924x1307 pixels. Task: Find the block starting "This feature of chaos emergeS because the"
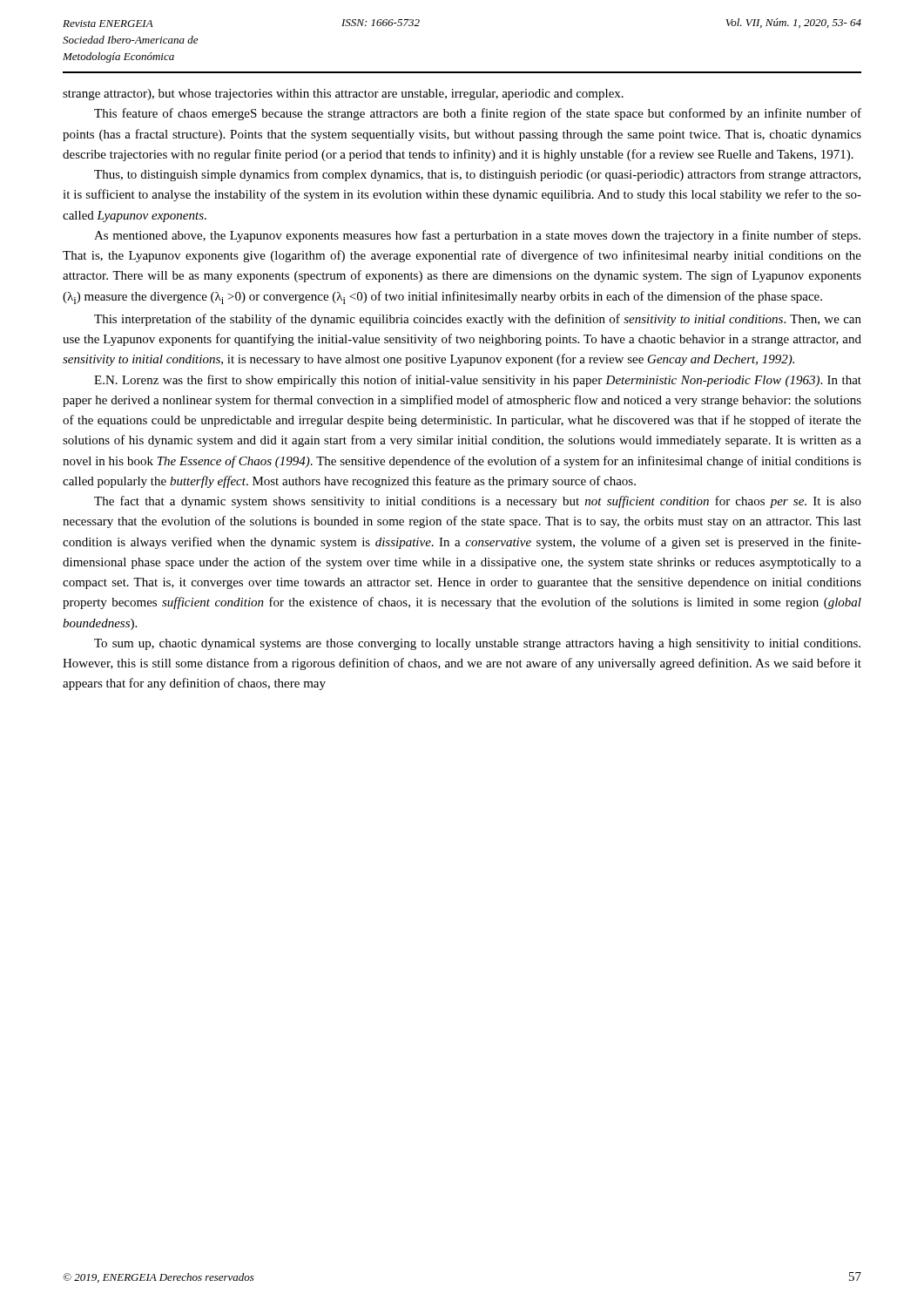tap(462, 134)
